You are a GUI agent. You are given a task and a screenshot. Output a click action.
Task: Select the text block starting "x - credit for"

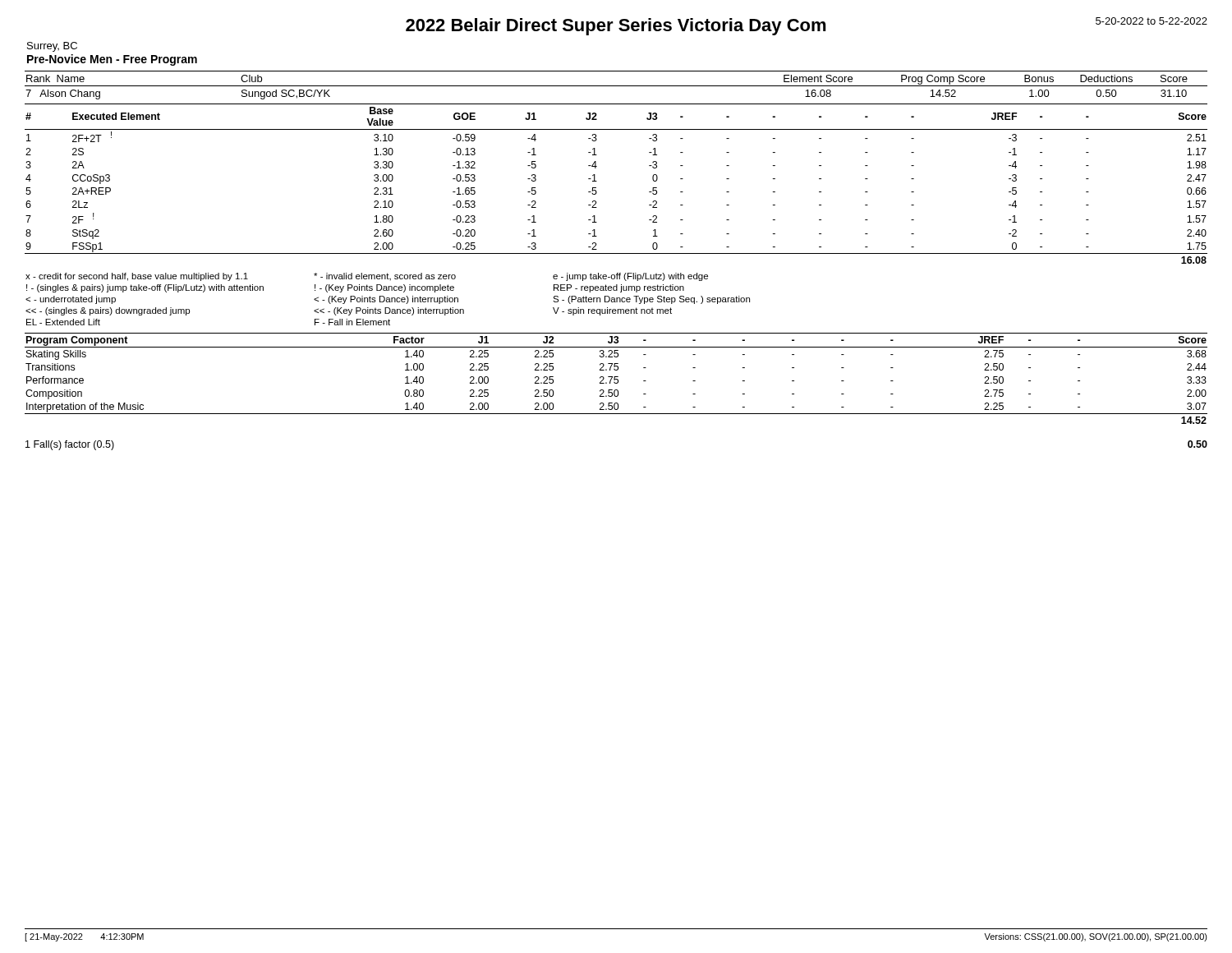(616, 299)
